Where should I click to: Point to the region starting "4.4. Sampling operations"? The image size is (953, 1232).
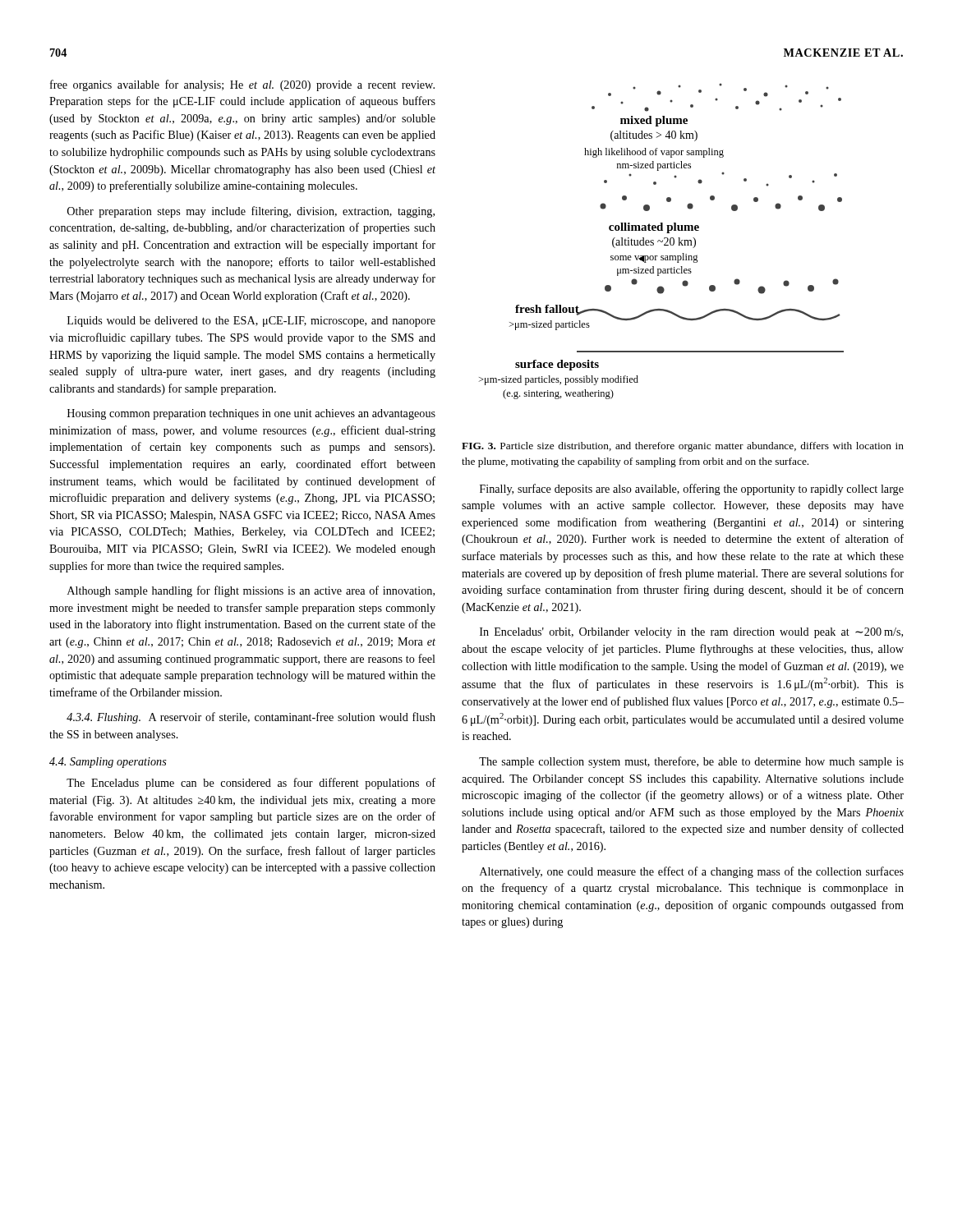click(108, 763)
